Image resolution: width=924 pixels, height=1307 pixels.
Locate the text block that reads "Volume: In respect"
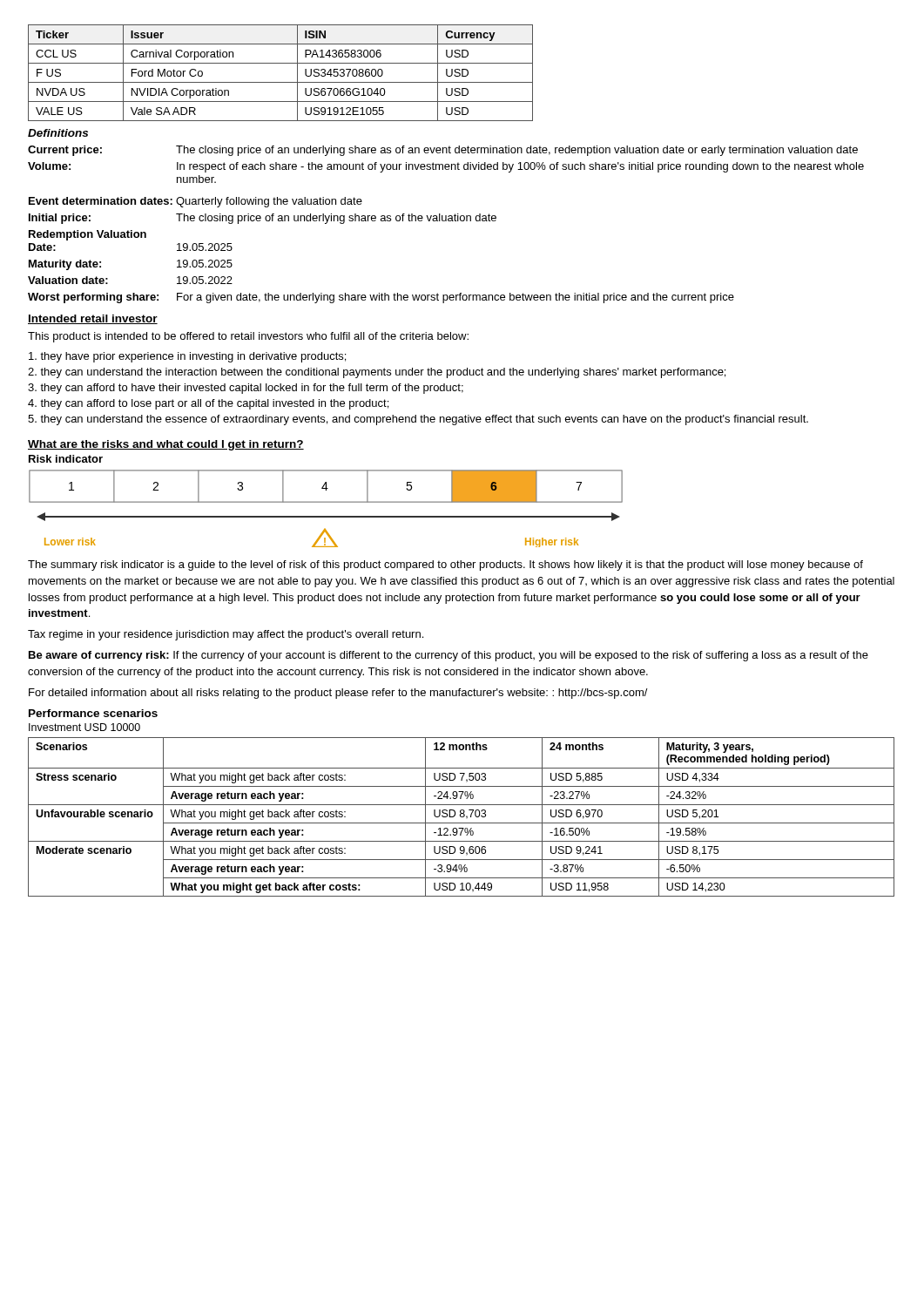pyautogui.click(x=462, y=173)
